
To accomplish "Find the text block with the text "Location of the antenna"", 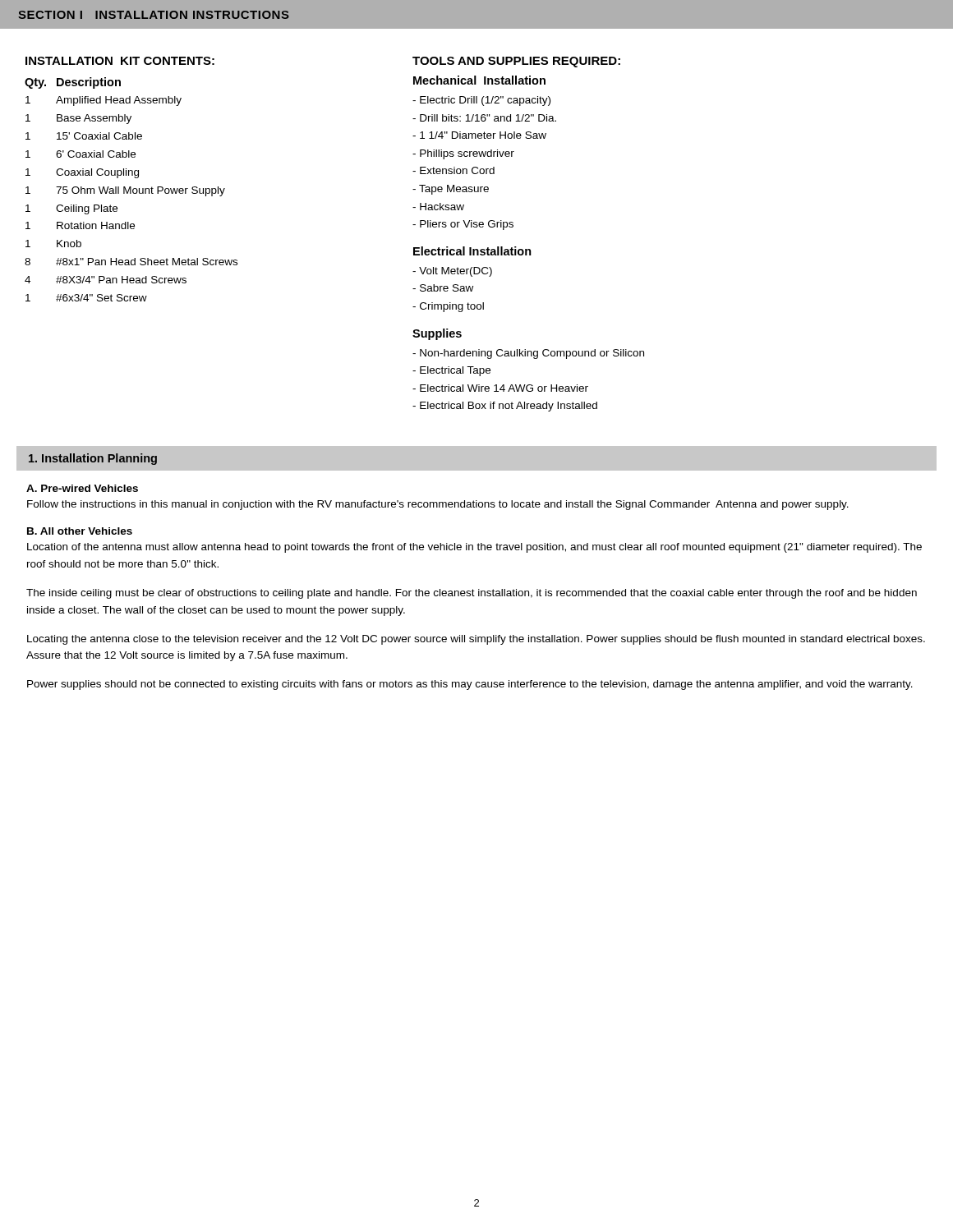I will pyautogui.click(x=474, y=555).
